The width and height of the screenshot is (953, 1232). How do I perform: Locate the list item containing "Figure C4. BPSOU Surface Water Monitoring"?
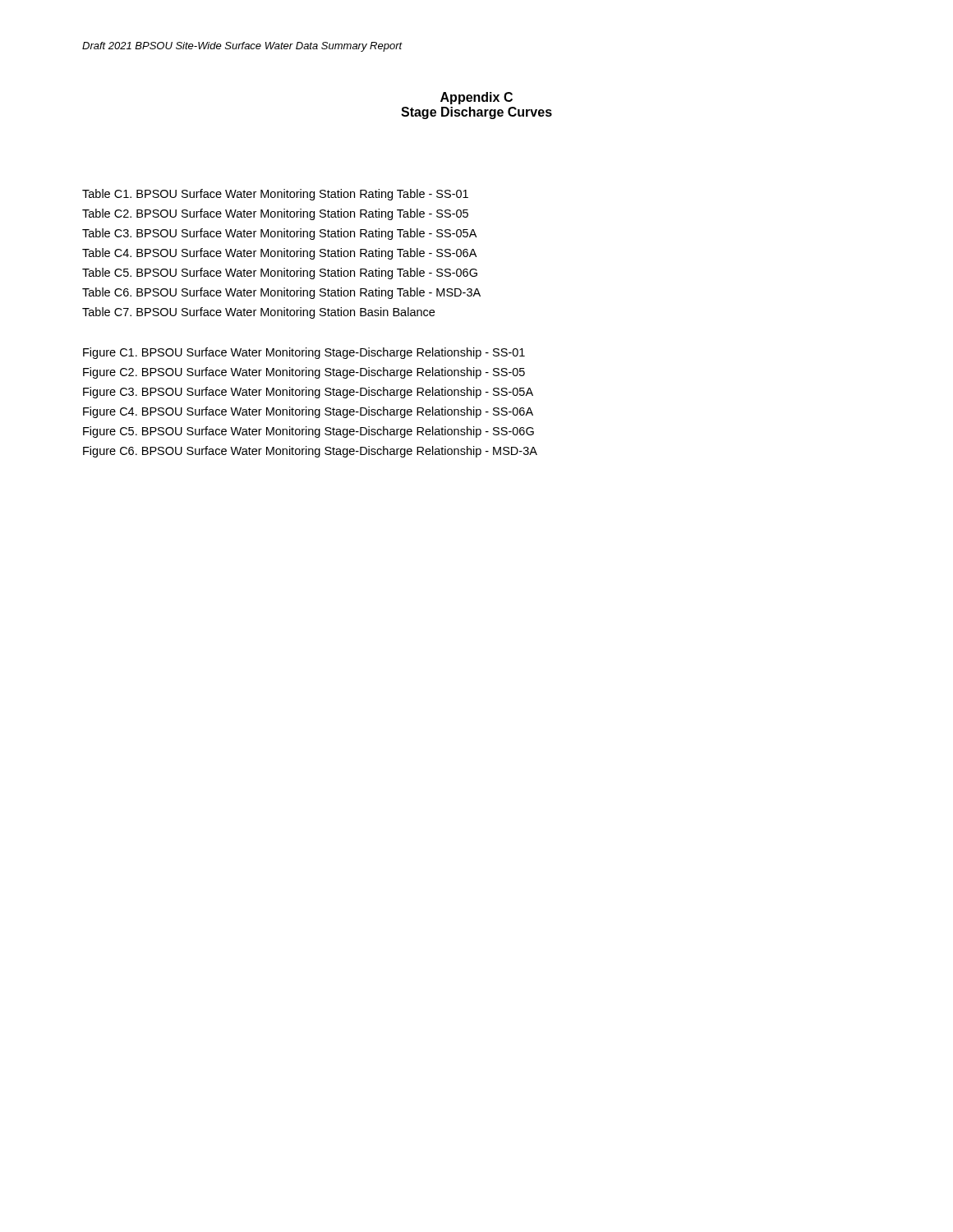point(308,412)
